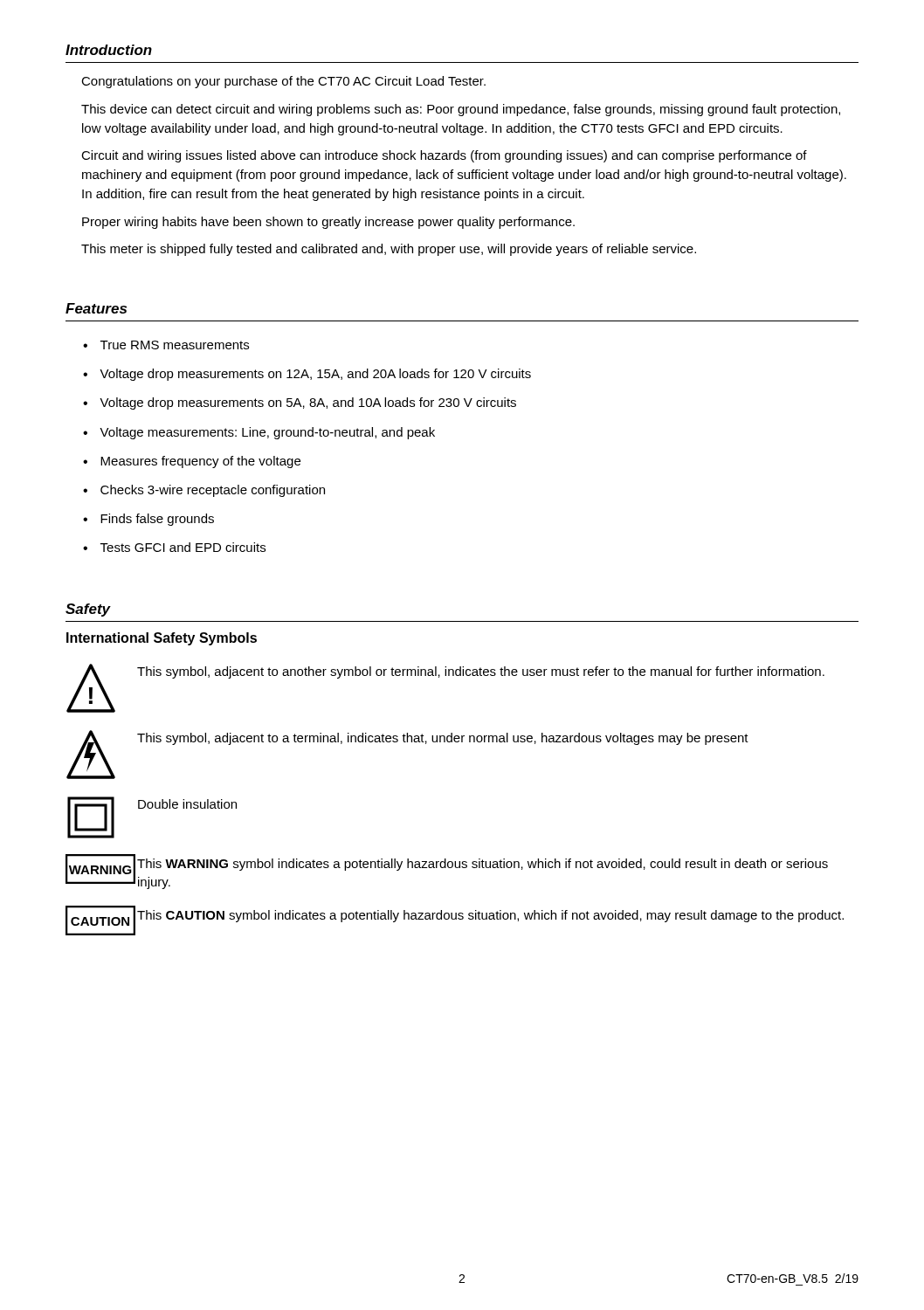The width and height of the screenshot is (924, 1310).
Task: Locate the text starting "This WARNING symbol indicates a potentially"
Action: click(x=483, y=872)
